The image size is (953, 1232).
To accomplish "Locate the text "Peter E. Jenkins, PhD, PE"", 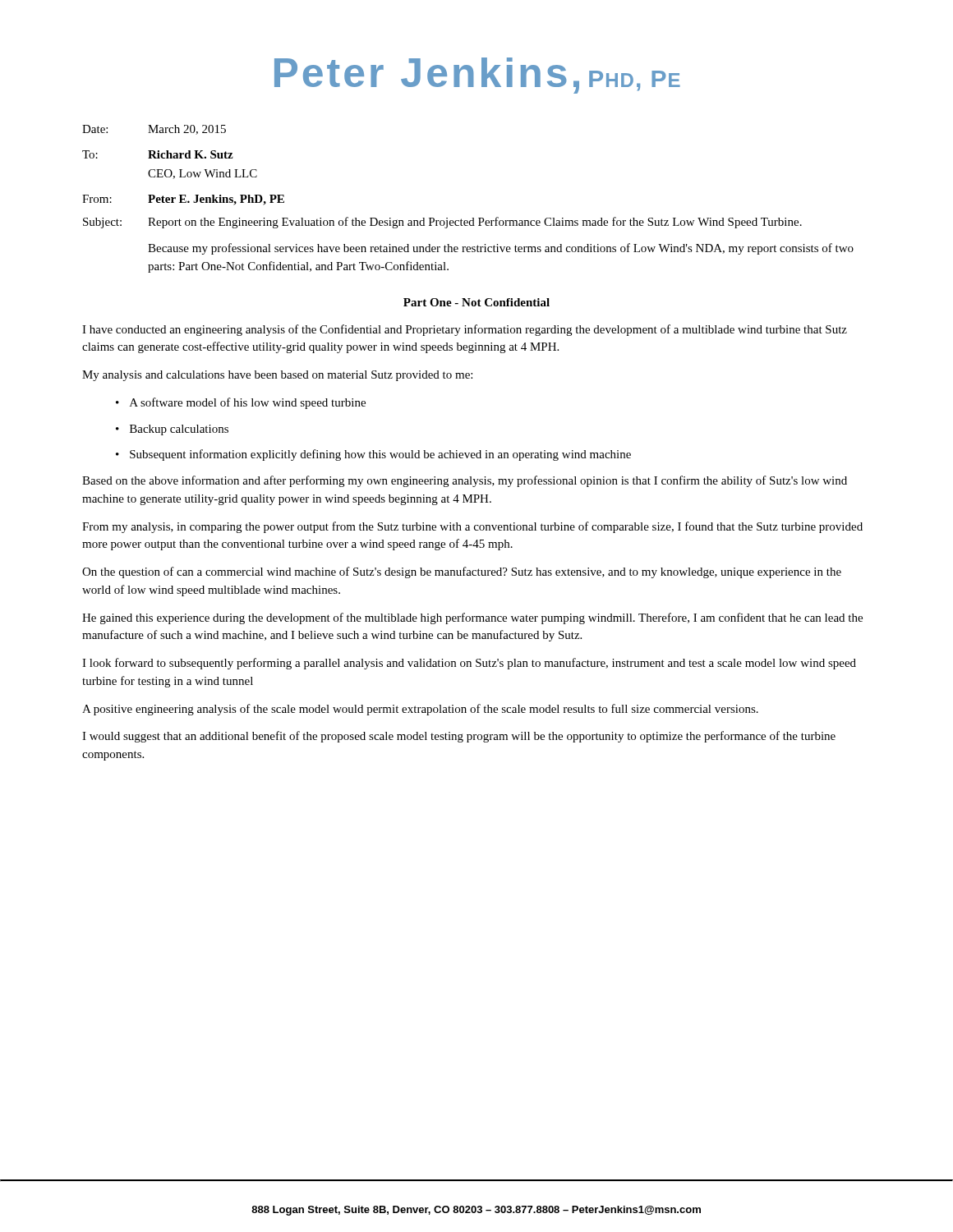I will pos(216,199).
